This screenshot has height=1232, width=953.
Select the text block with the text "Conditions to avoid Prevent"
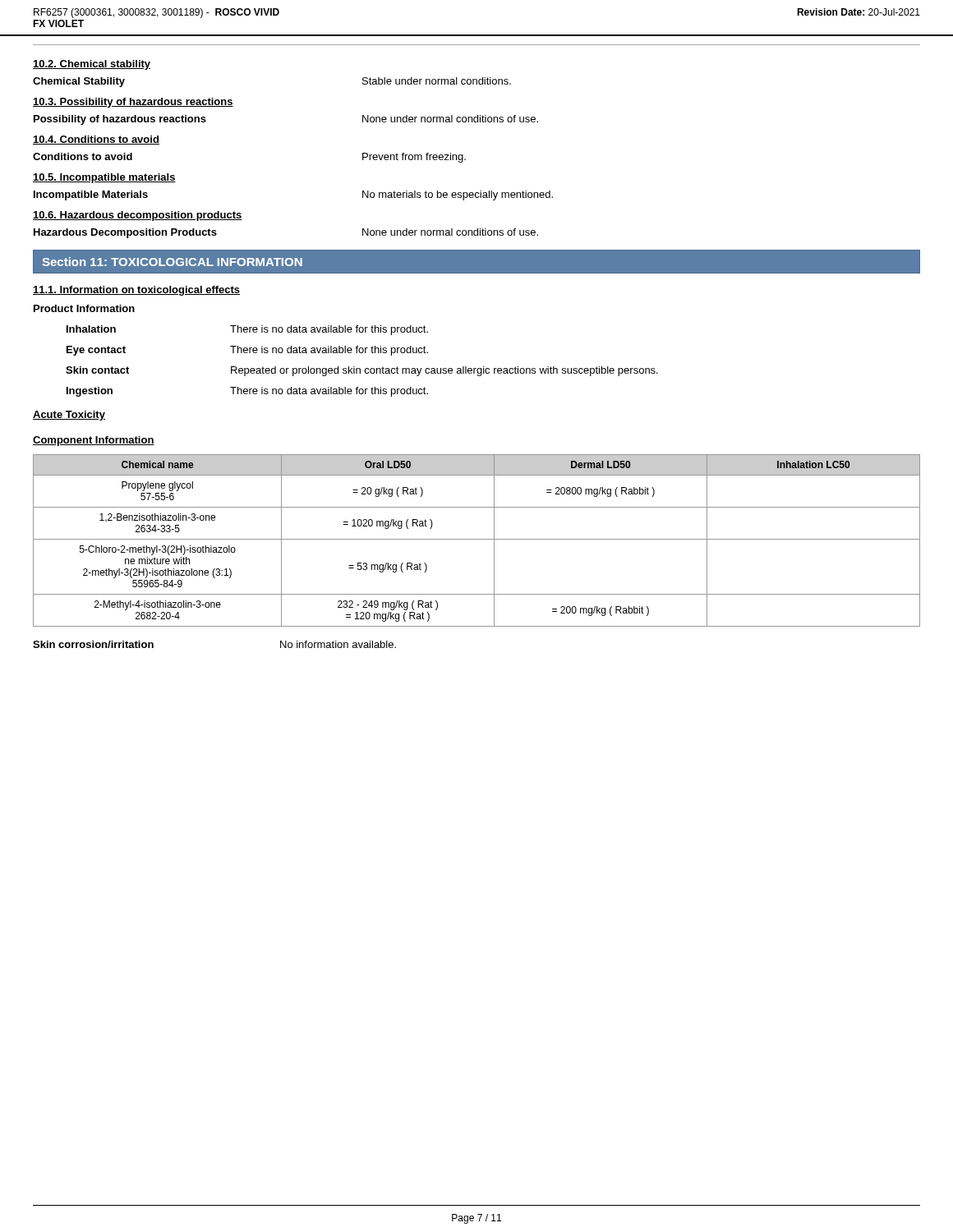78,157
